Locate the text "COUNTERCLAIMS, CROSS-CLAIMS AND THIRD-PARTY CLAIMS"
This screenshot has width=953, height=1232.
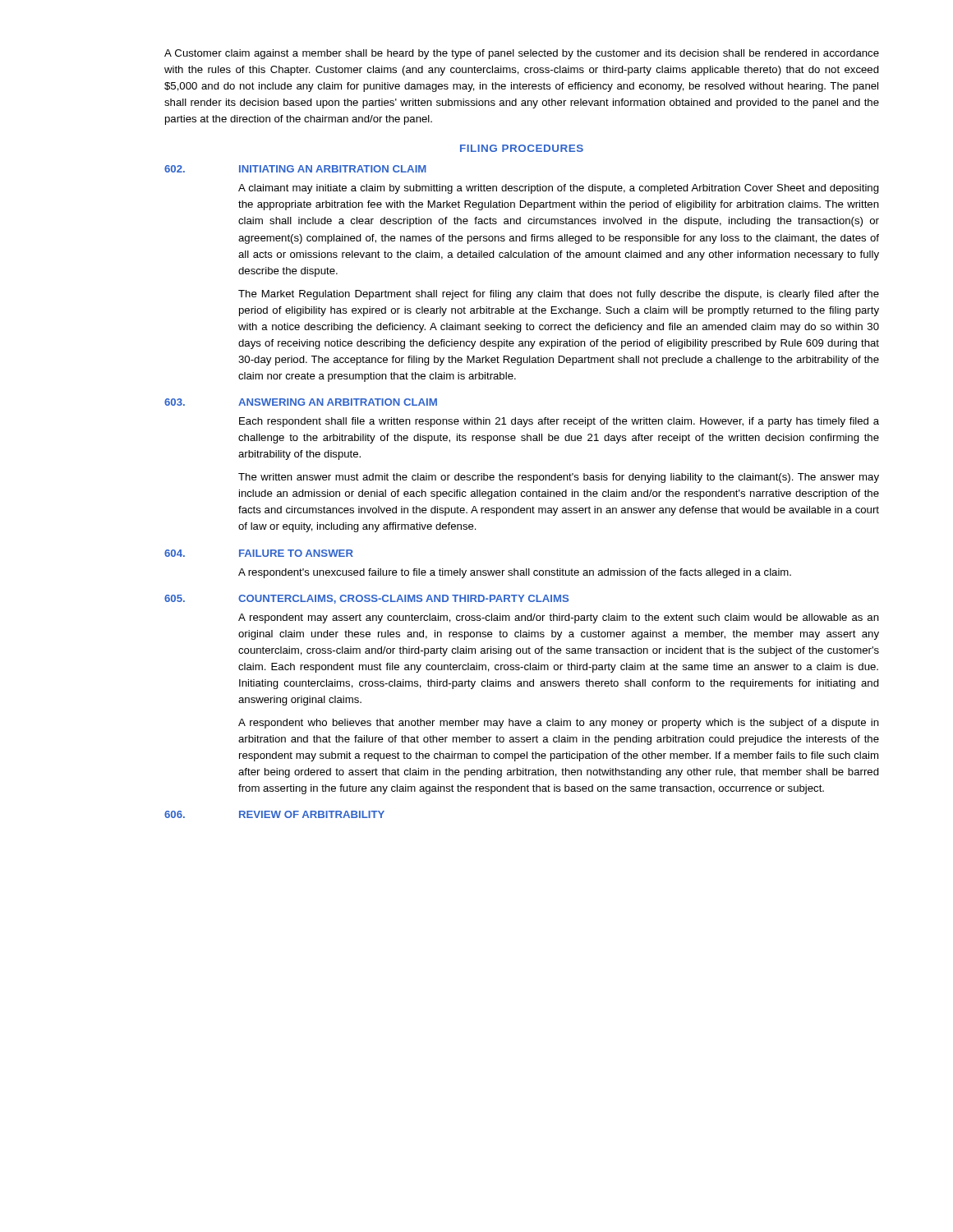click(404, 598)
